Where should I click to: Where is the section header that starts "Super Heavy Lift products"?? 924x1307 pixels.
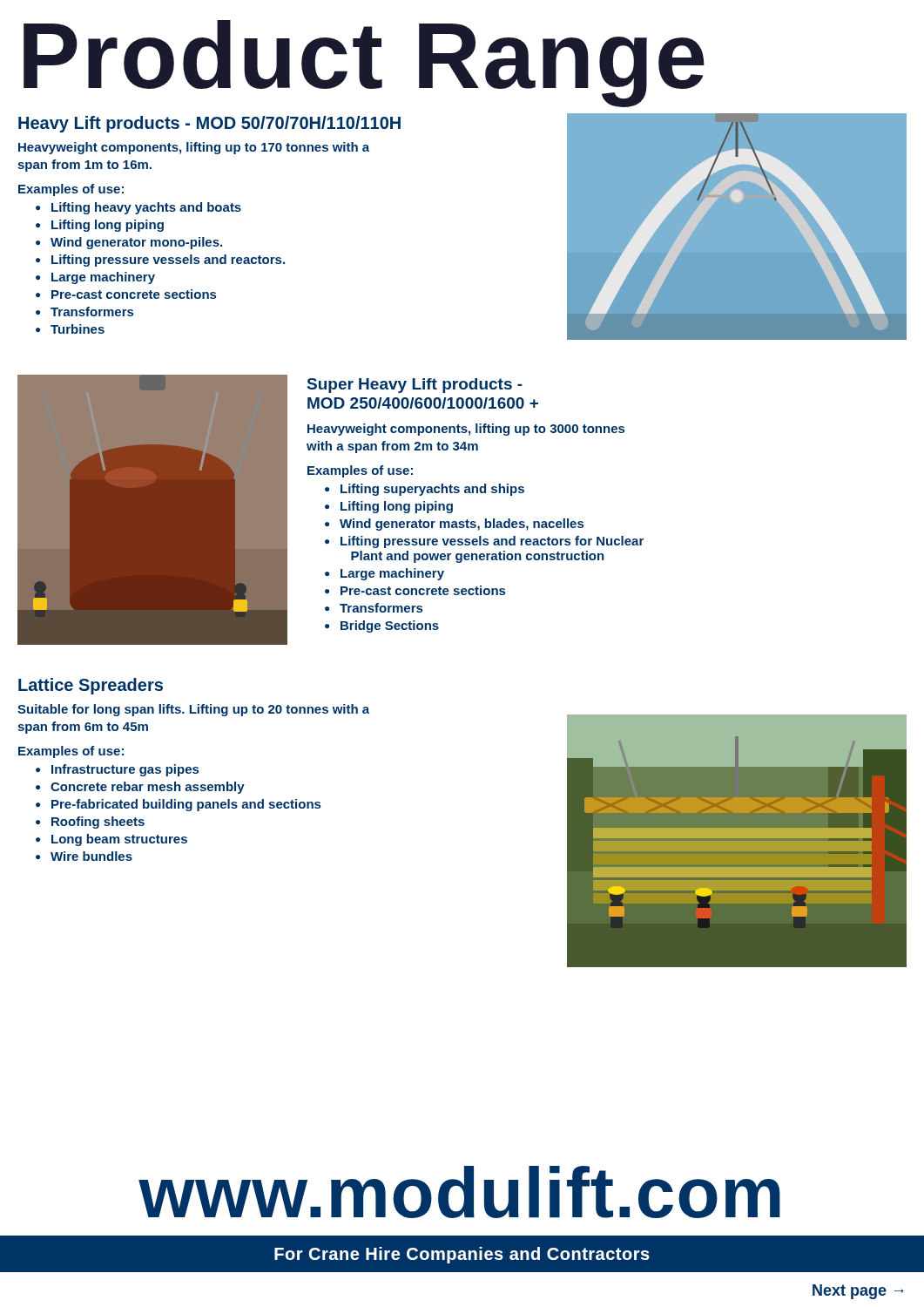pos(423,393)
